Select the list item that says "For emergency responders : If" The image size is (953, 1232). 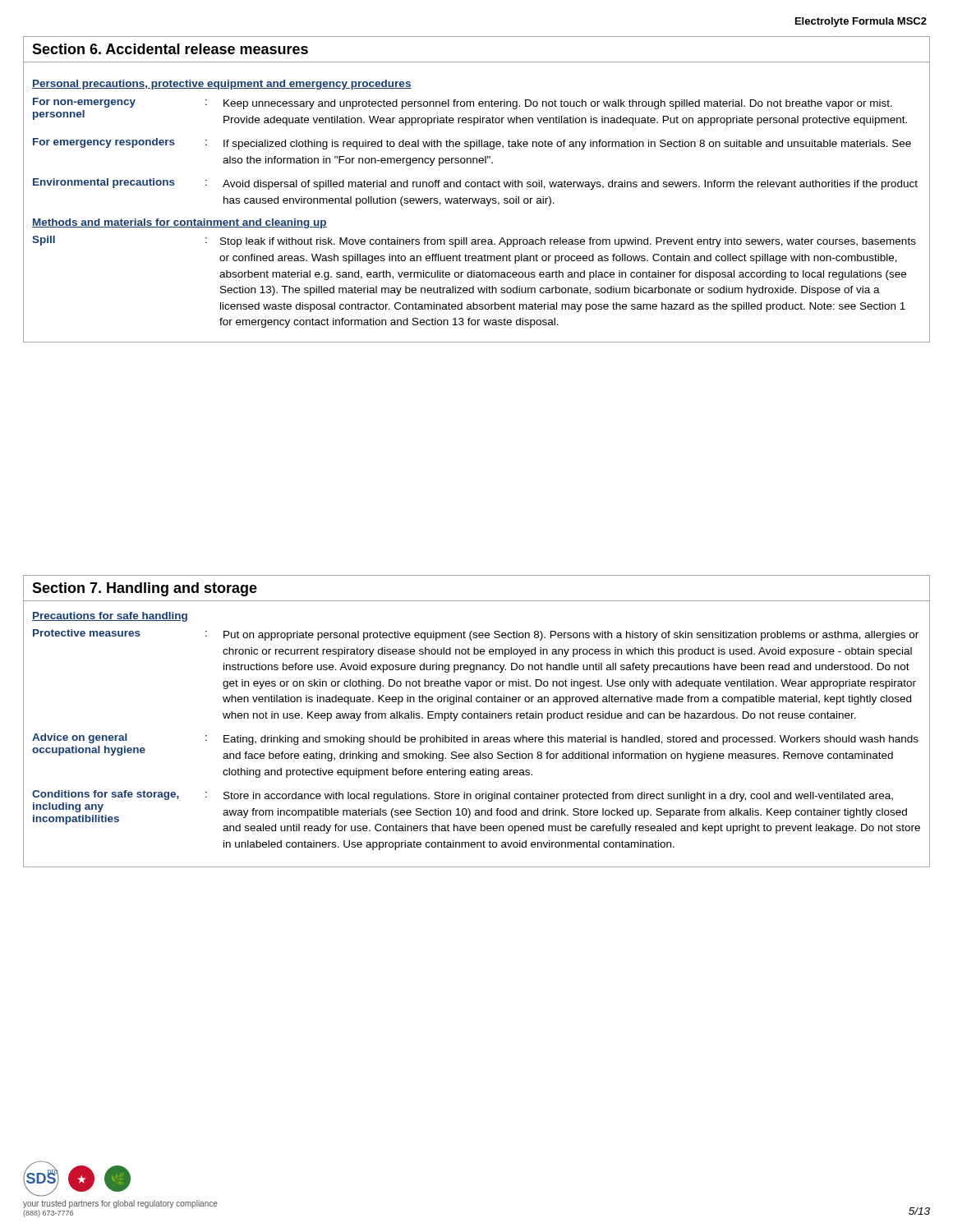[x=476, y=152]
